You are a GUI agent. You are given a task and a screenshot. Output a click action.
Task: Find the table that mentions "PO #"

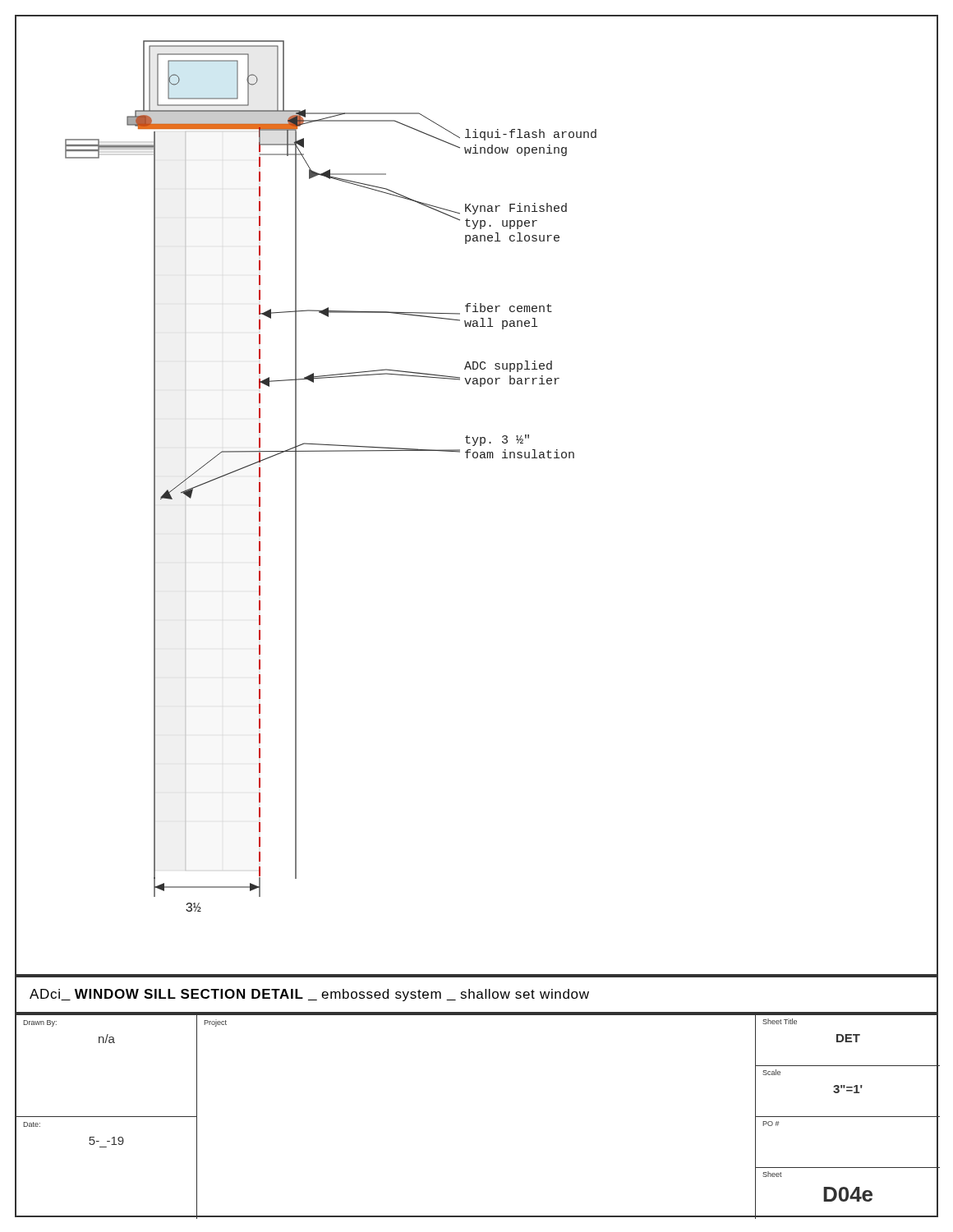848,1142
